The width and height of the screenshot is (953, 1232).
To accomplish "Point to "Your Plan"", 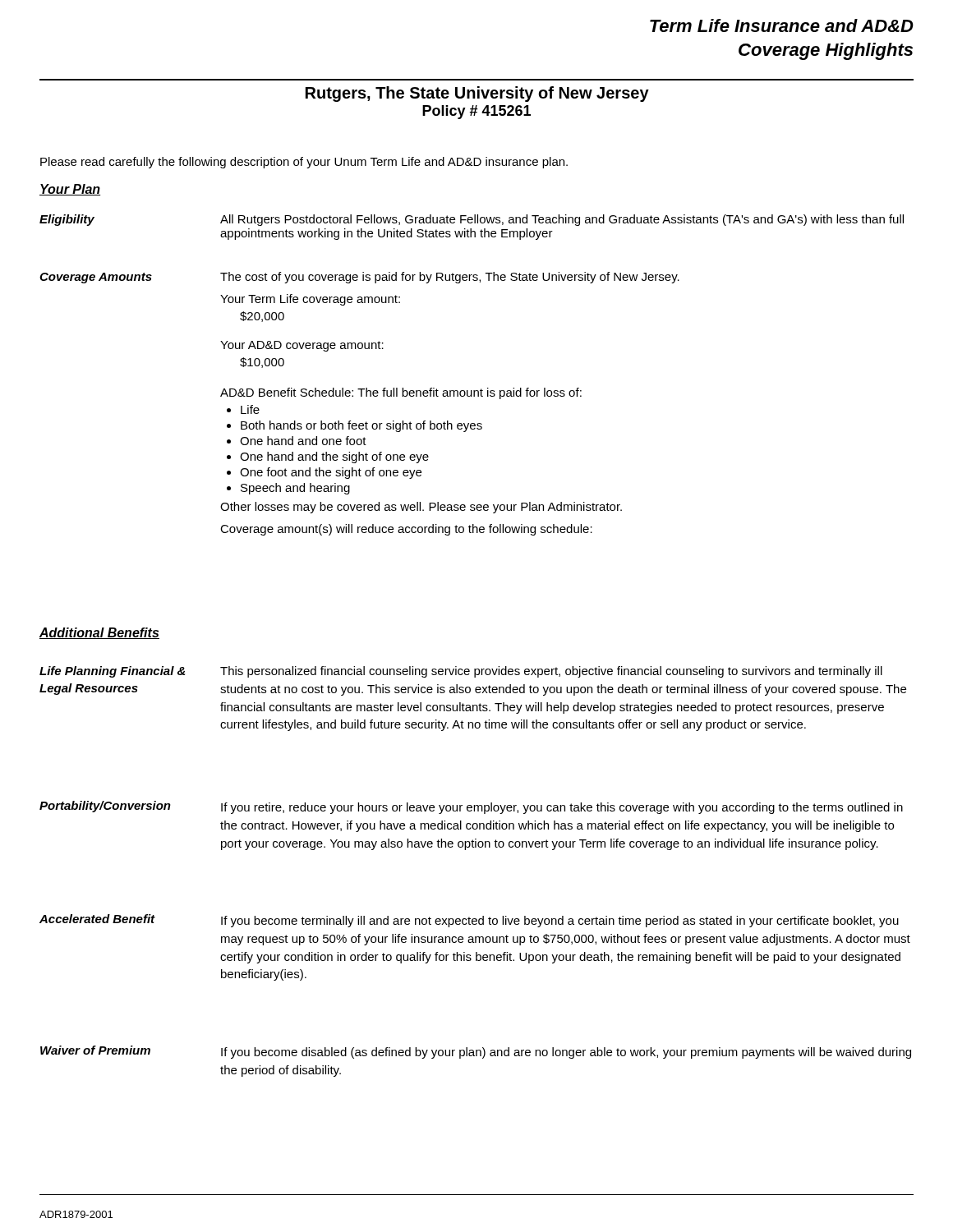I will click(x=70, y=189).
